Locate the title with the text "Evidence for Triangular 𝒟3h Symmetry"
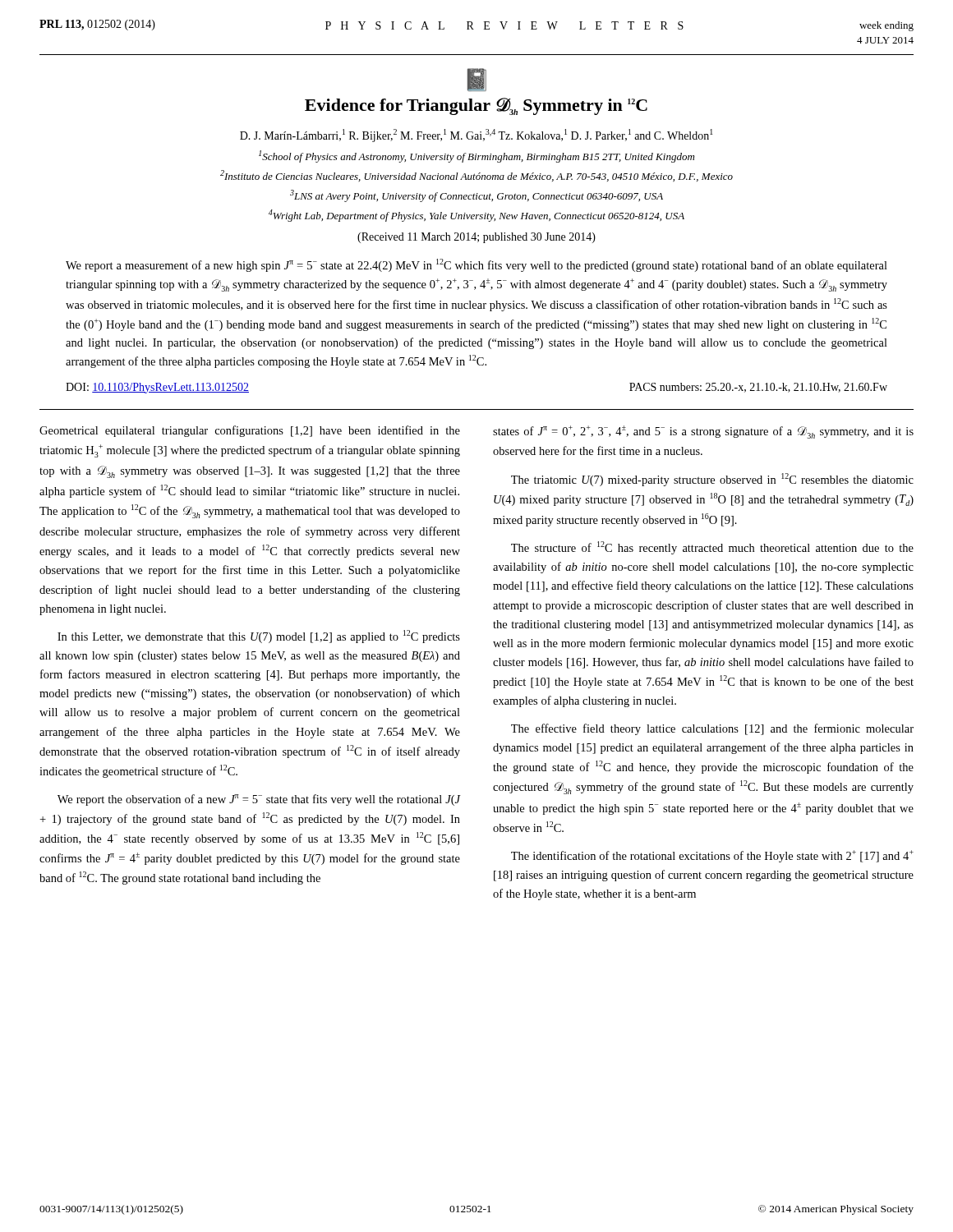 [x=476, y=106]
